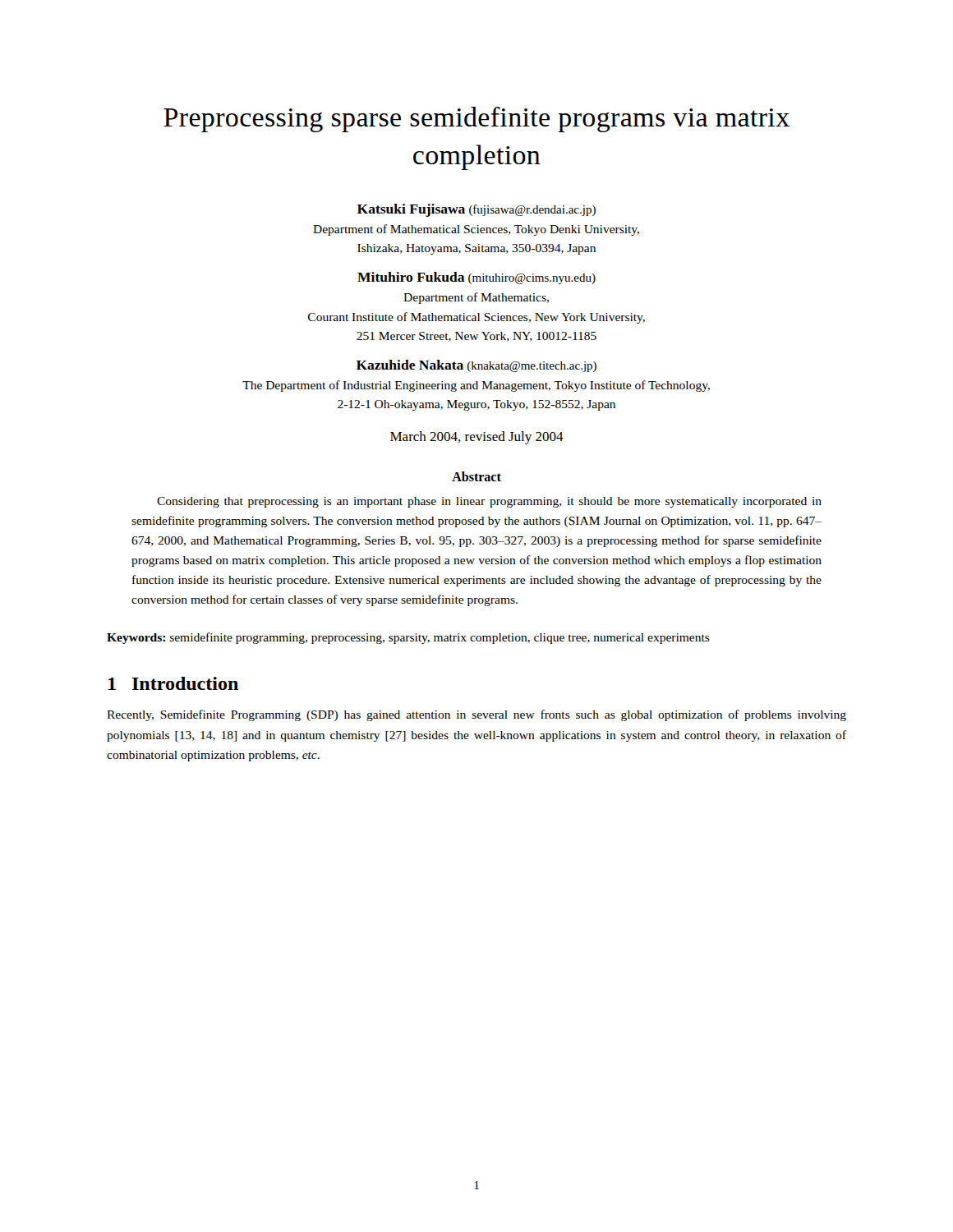
Task: Click on the passage starting "1 Introduction"
Action: tap(173, 683)
